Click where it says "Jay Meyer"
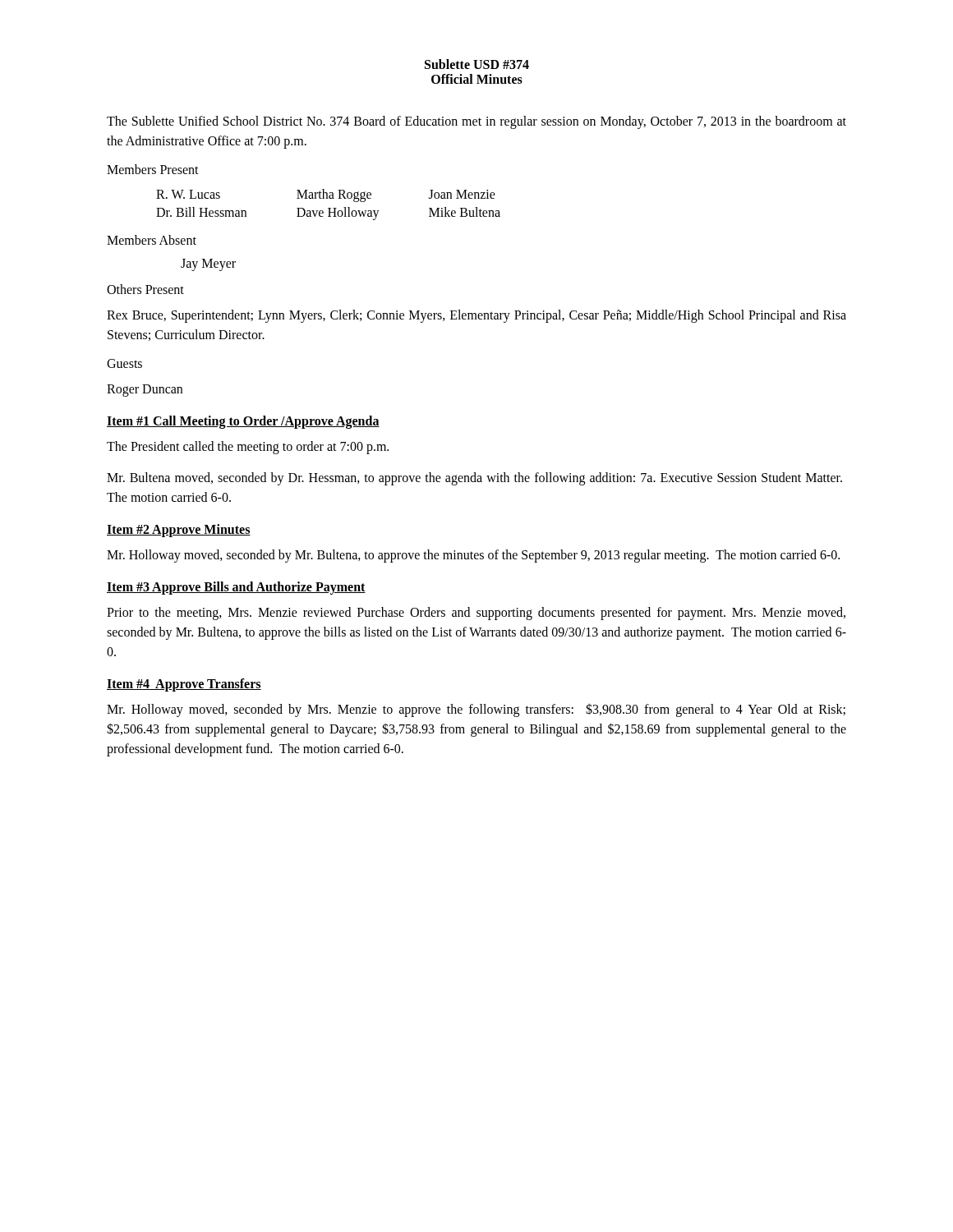 208,263
